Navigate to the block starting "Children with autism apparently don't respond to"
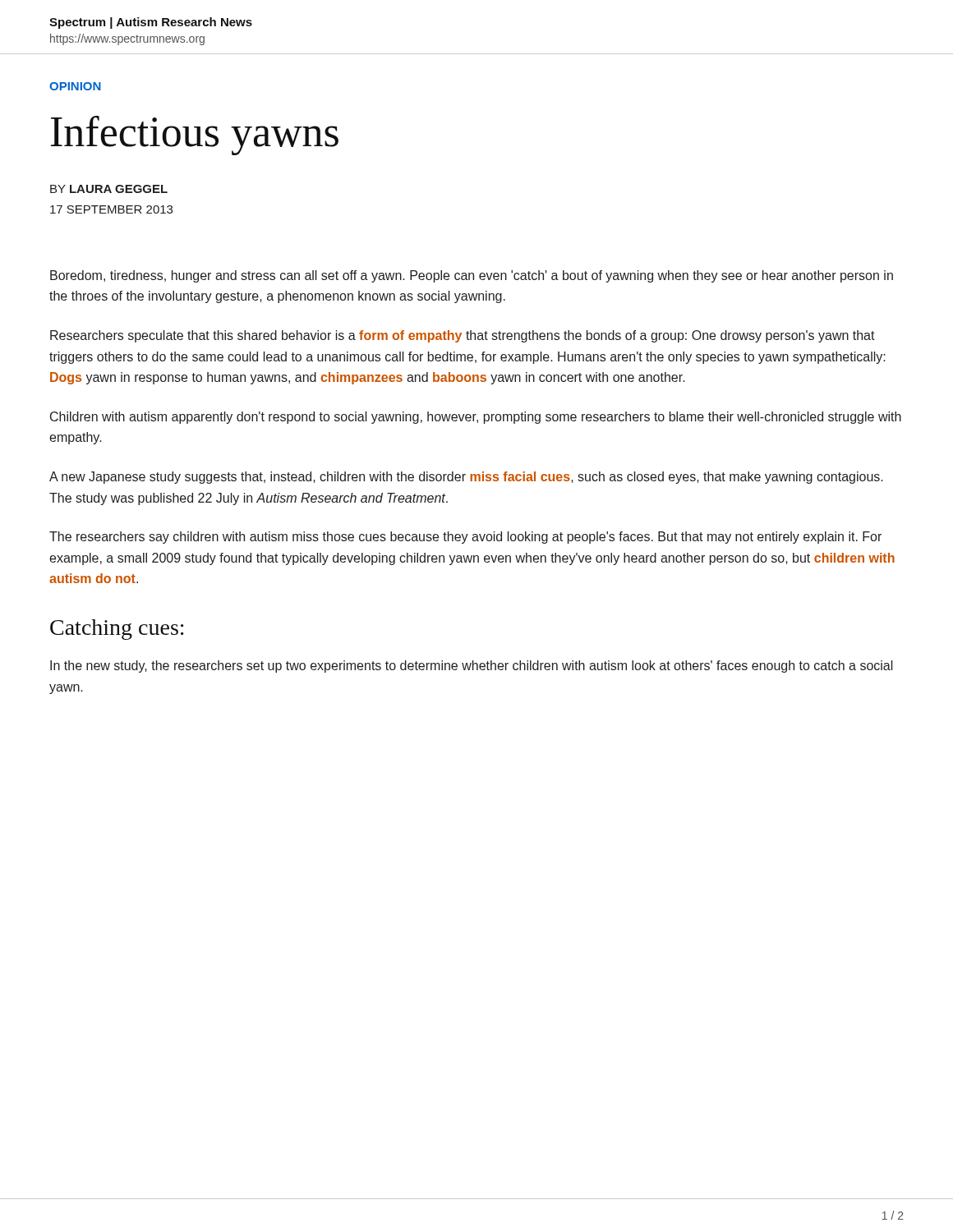 [475, 427]
